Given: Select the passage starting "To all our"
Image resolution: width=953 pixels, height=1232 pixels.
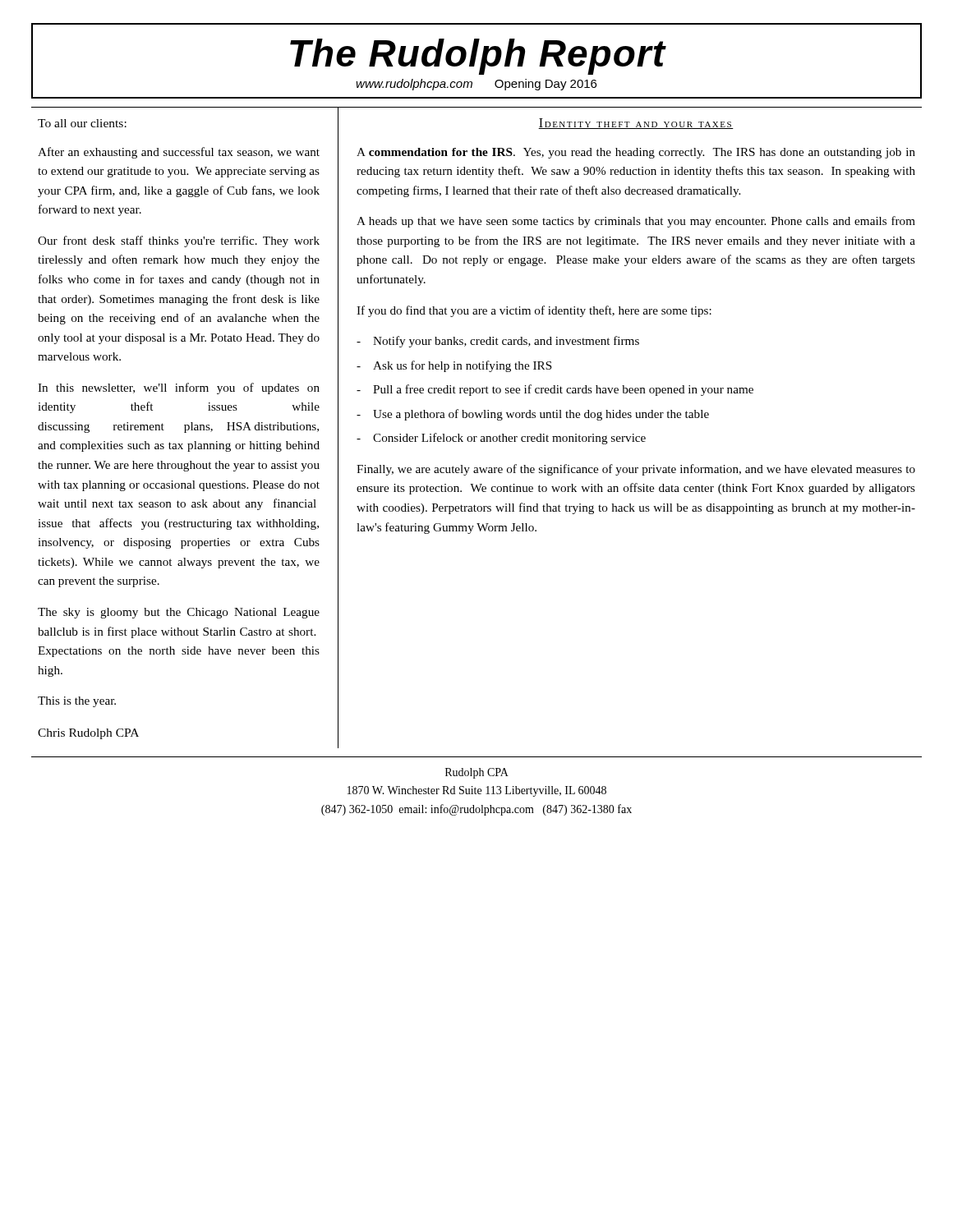Looking at the screenshot, I should click(82, 122).
